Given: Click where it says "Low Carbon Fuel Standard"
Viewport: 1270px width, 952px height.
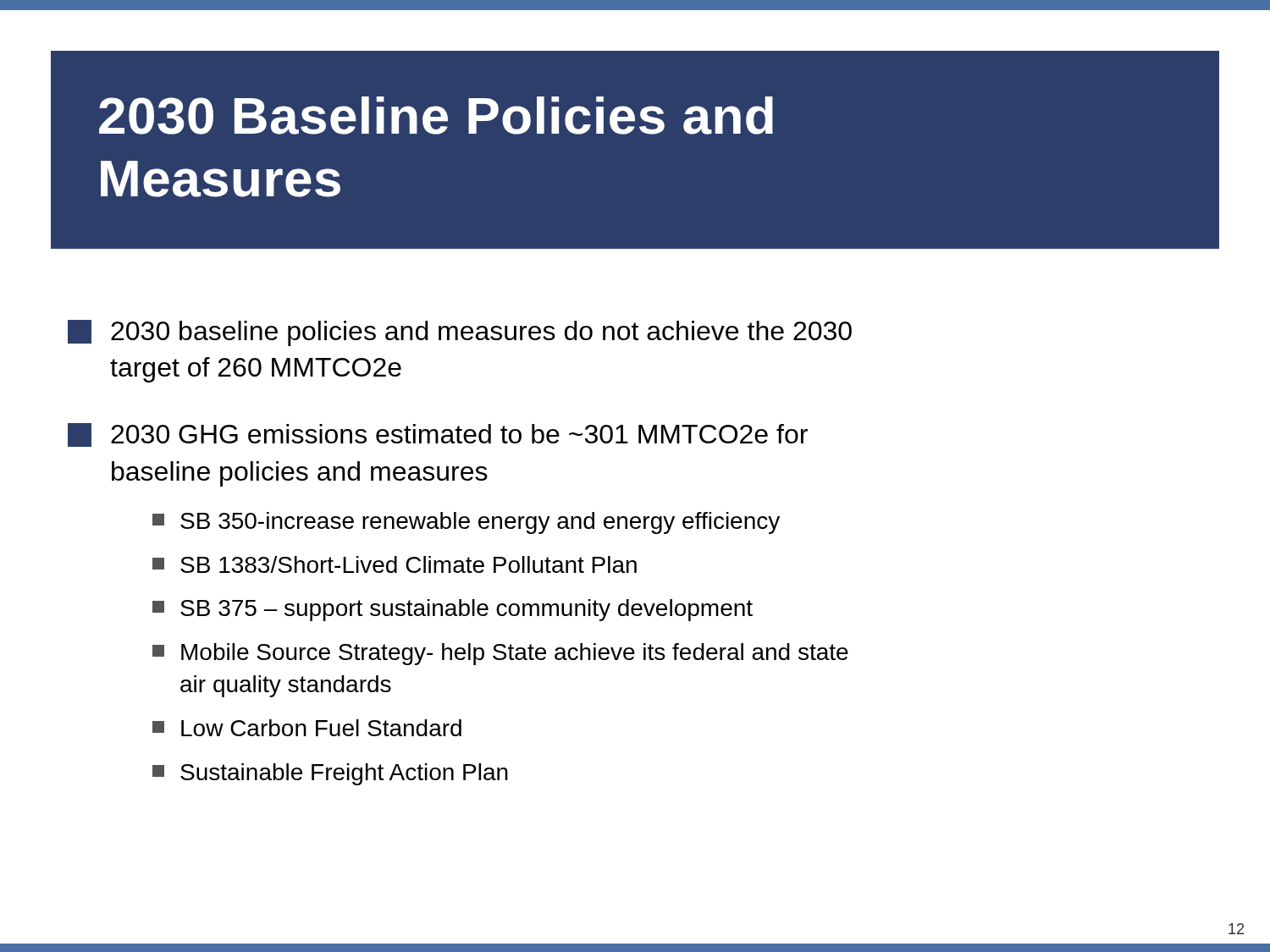Looking at the screenshot, I should [308, 728].
